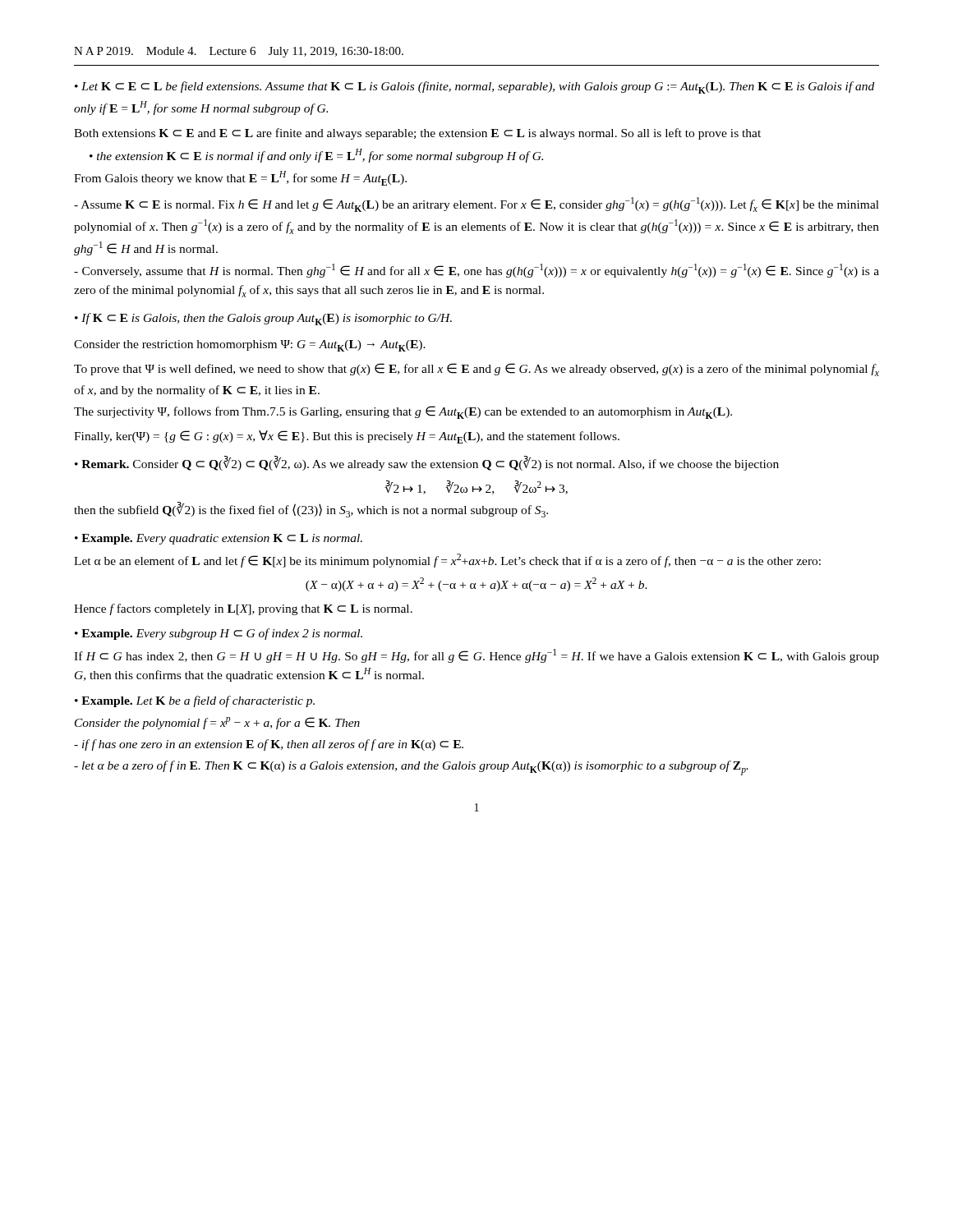Locate the block of text that opens with "Consider the restriction homomorphism"
953x1232 pixels.
(x=250, y=345)
